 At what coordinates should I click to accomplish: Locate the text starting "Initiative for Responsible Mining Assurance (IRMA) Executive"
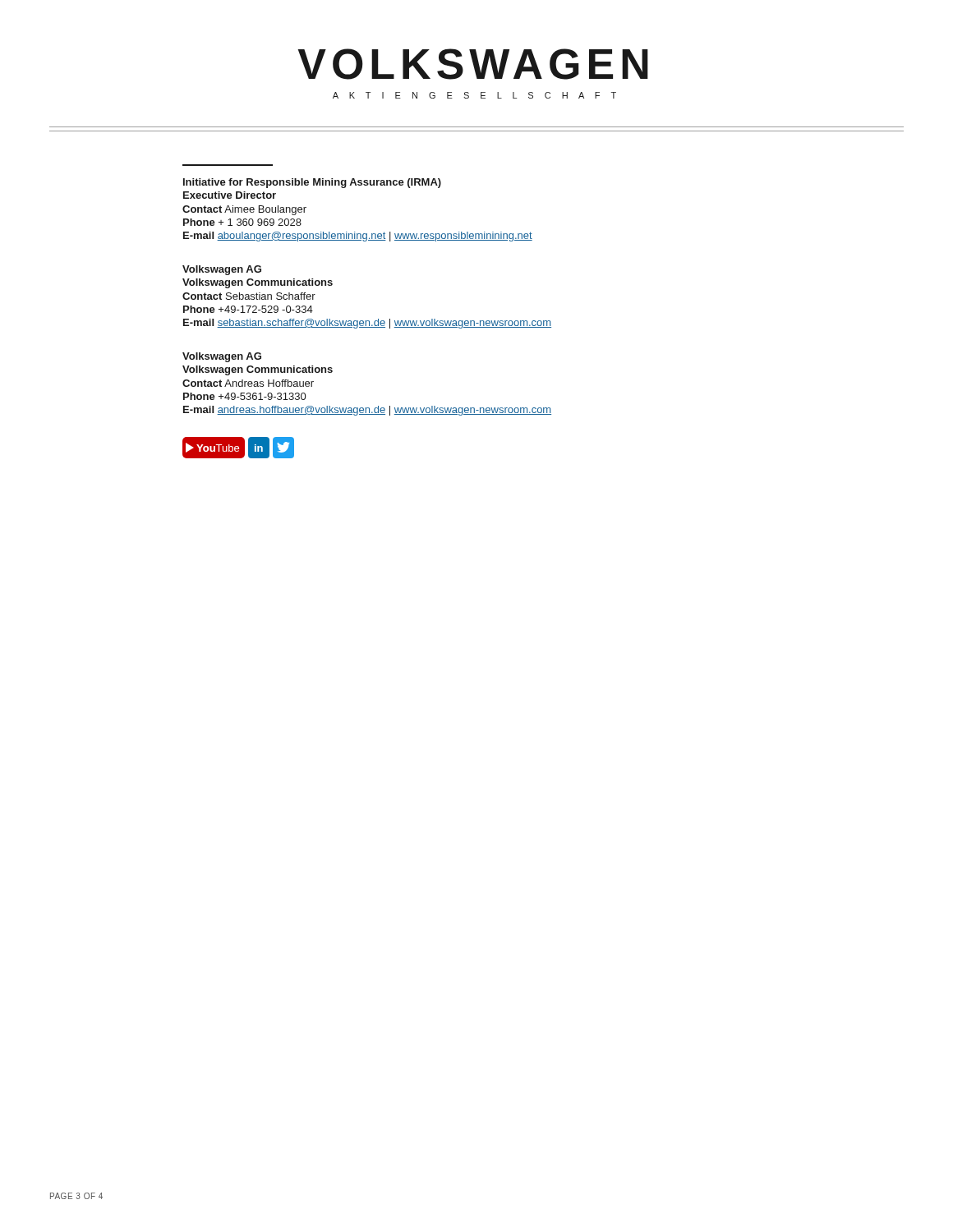(312, 183)
